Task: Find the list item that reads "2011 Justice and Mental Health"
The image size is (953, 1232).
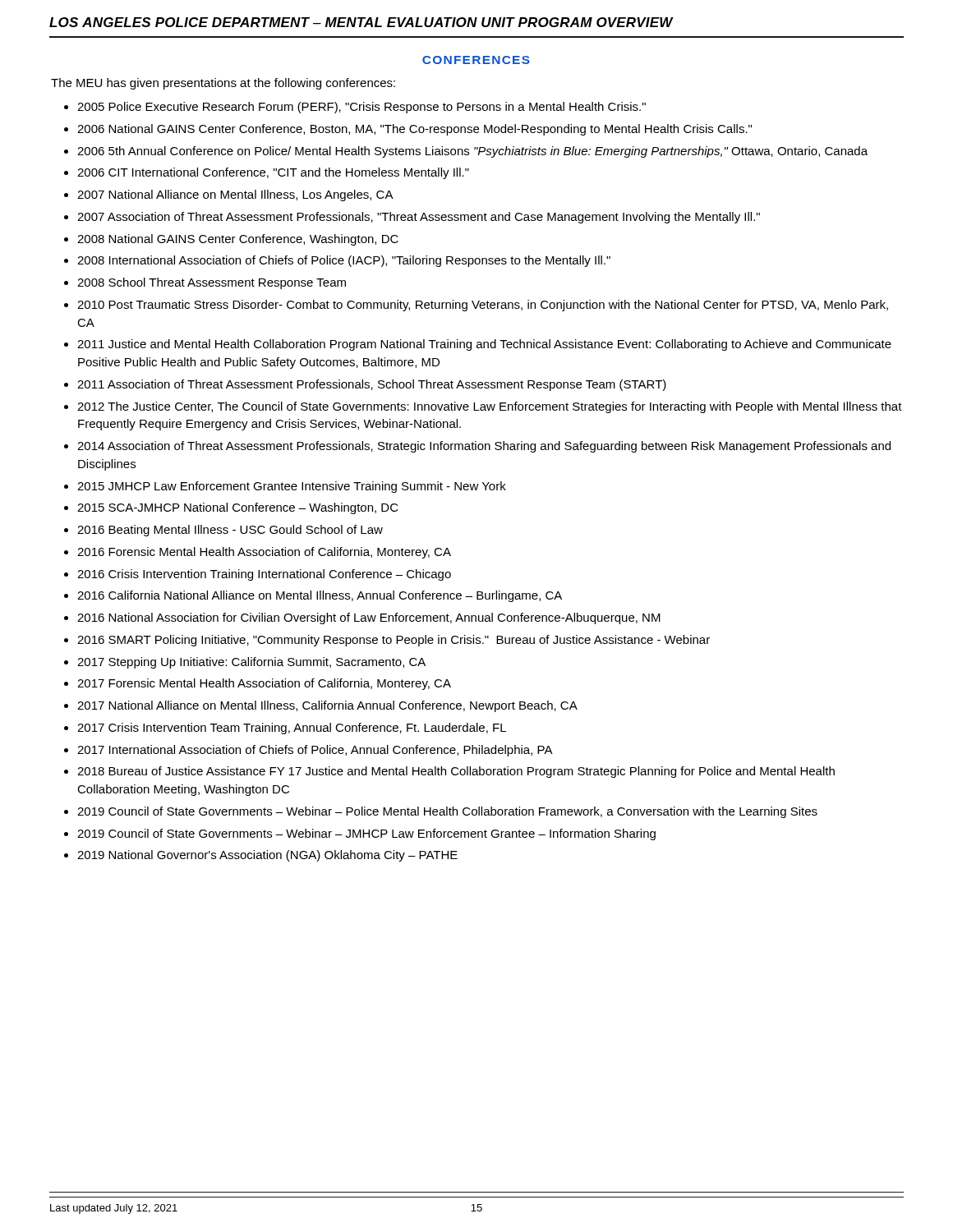Action: pyautogui.click(x=484, y=353)
